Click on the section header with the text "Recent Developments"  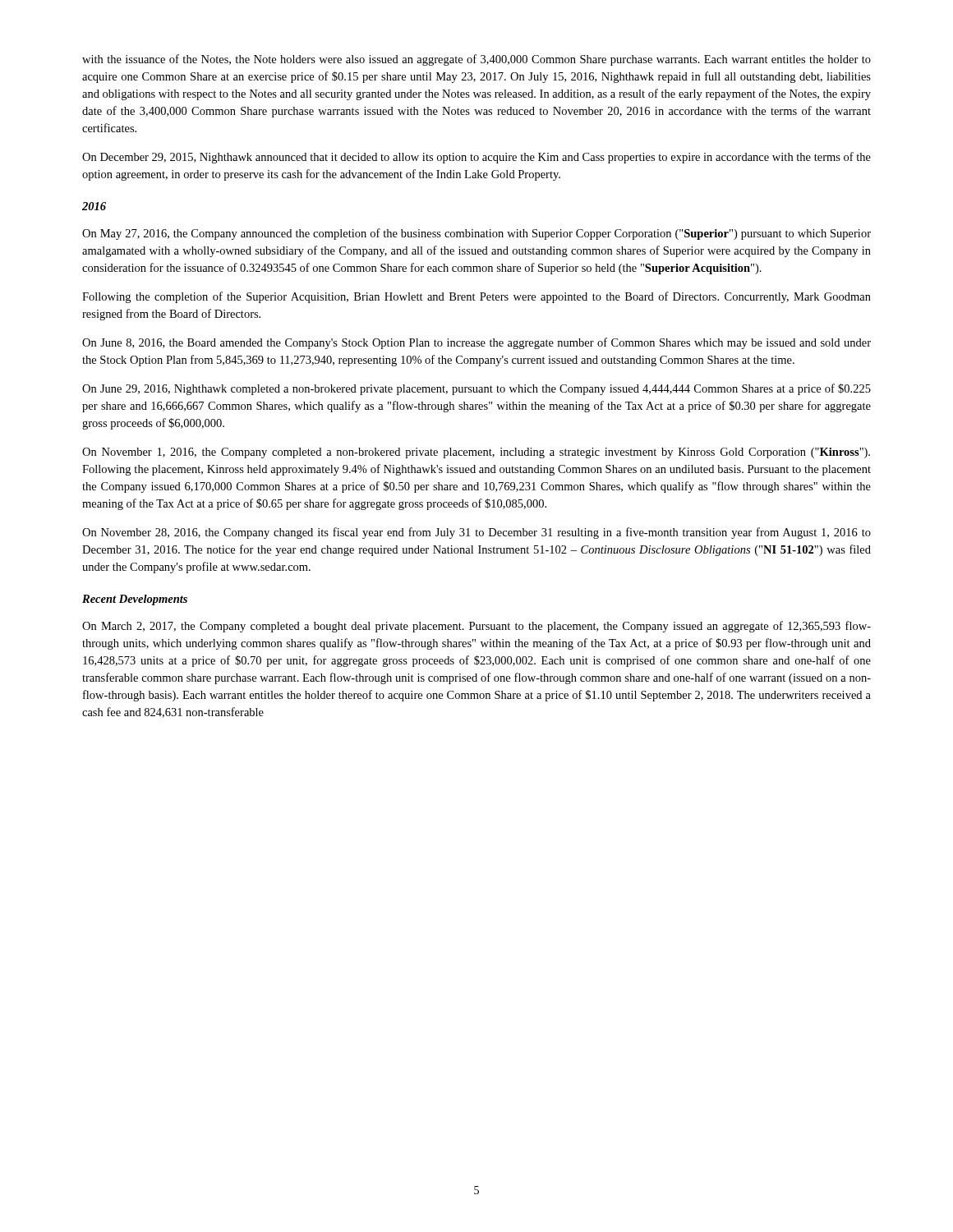click(135, 600)
